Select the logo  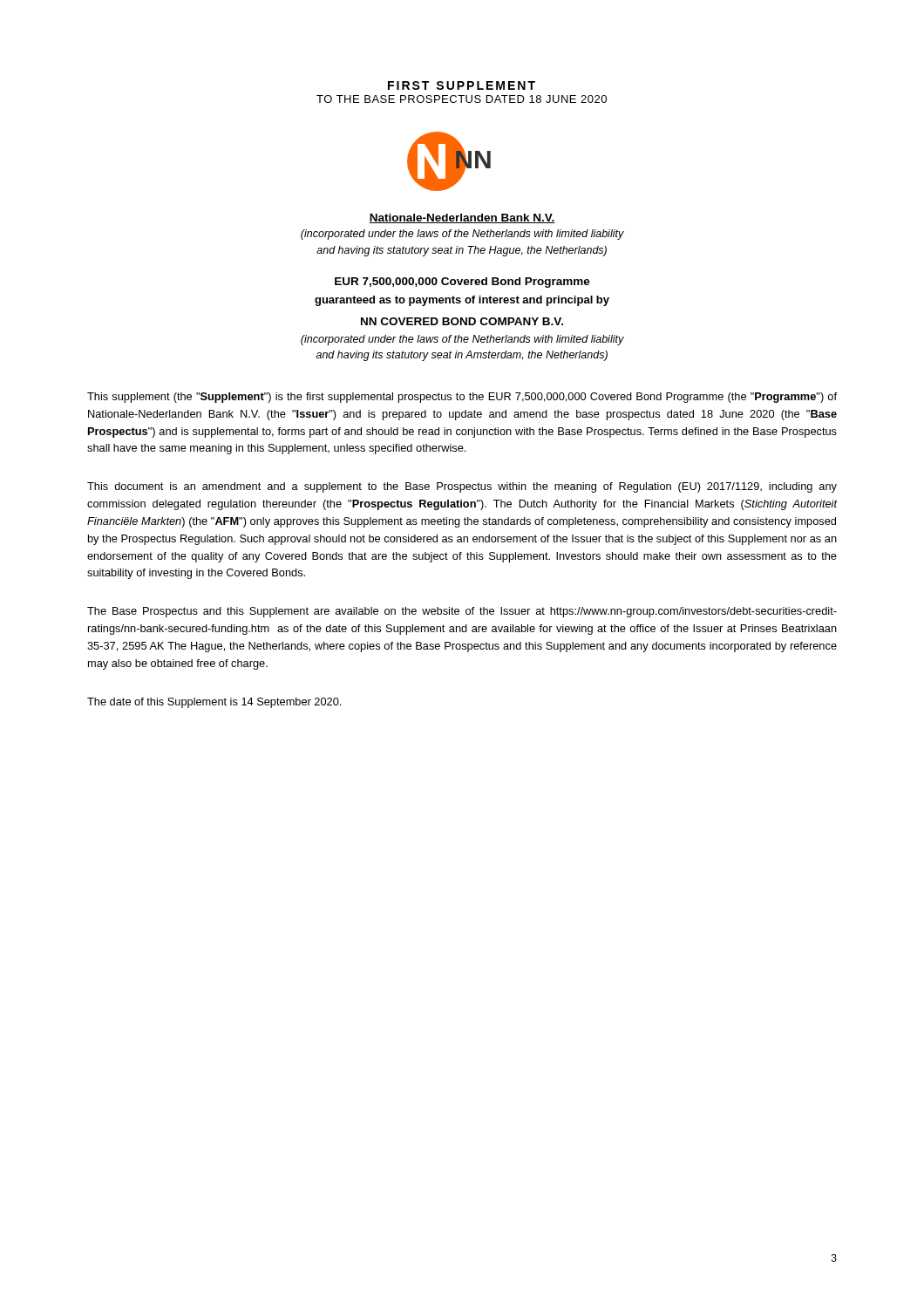(x=462, y=163)
